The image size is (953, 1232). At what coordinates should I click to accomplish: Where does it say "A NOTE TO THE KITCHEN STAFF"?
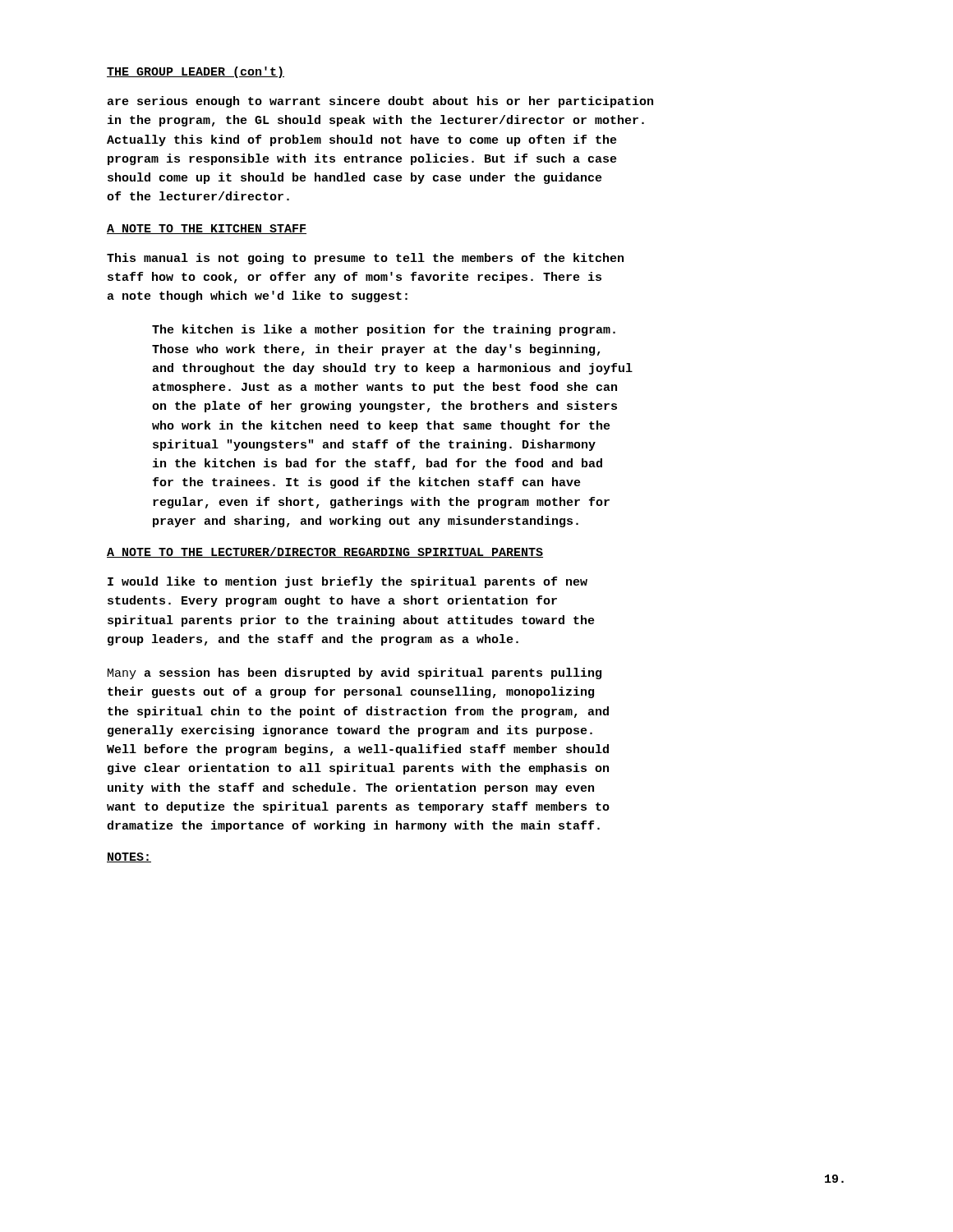pyautogui.click(x=207, y=229)
